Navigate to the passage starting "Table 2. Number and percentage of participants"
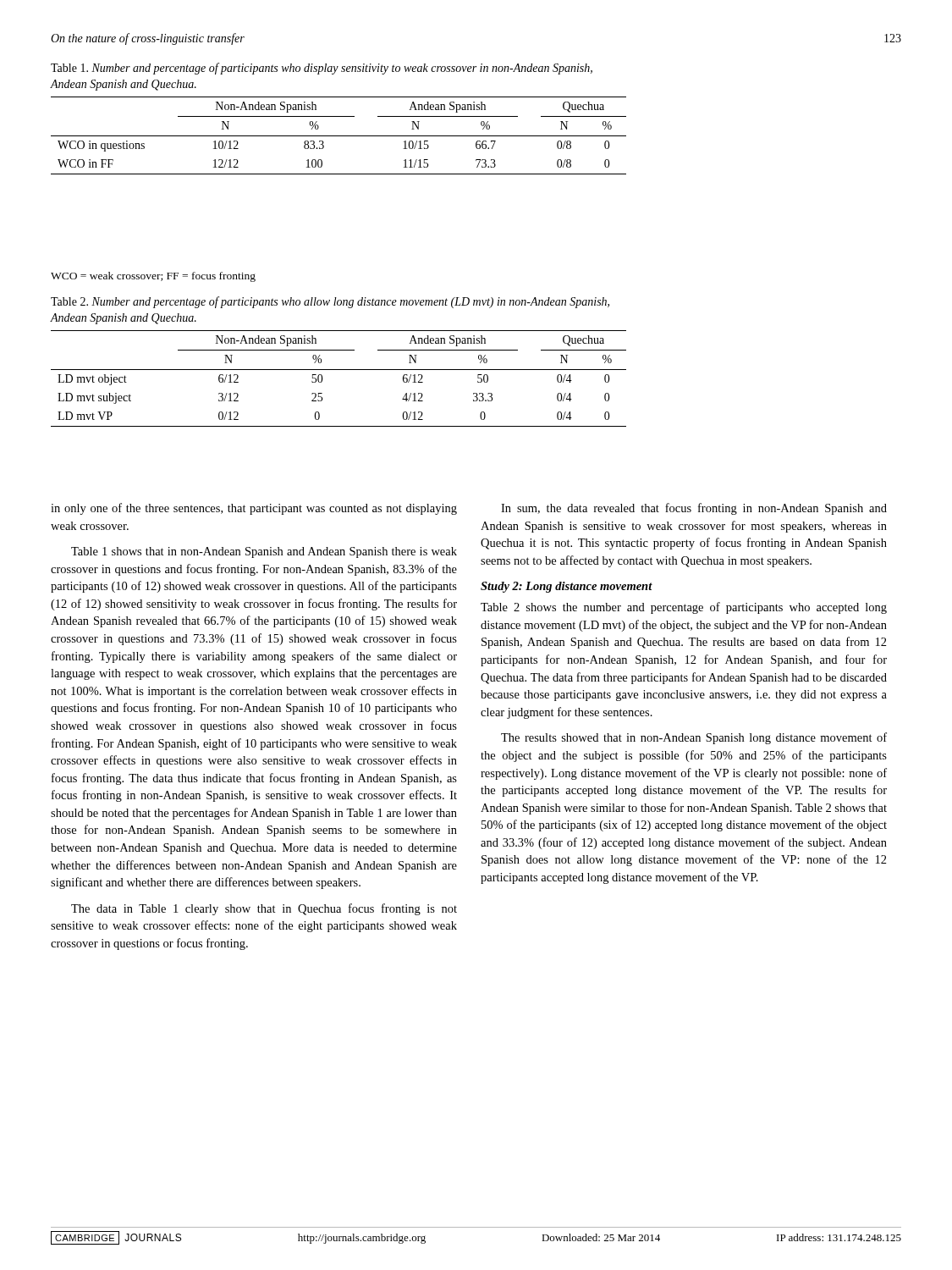 pos(338,361)
